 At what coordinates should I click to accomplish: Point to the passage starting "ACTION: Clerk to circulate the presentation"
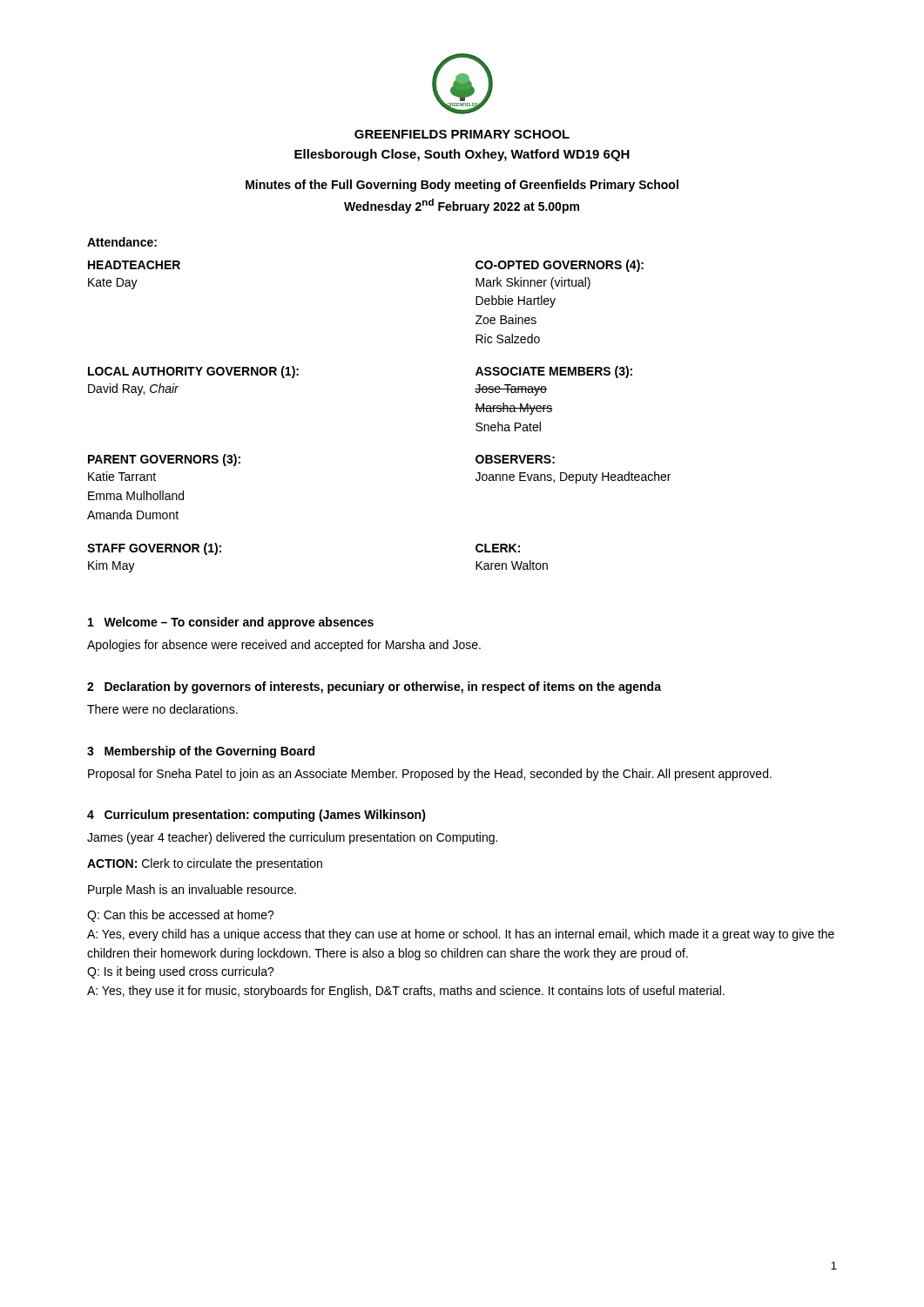click(205, 863)
